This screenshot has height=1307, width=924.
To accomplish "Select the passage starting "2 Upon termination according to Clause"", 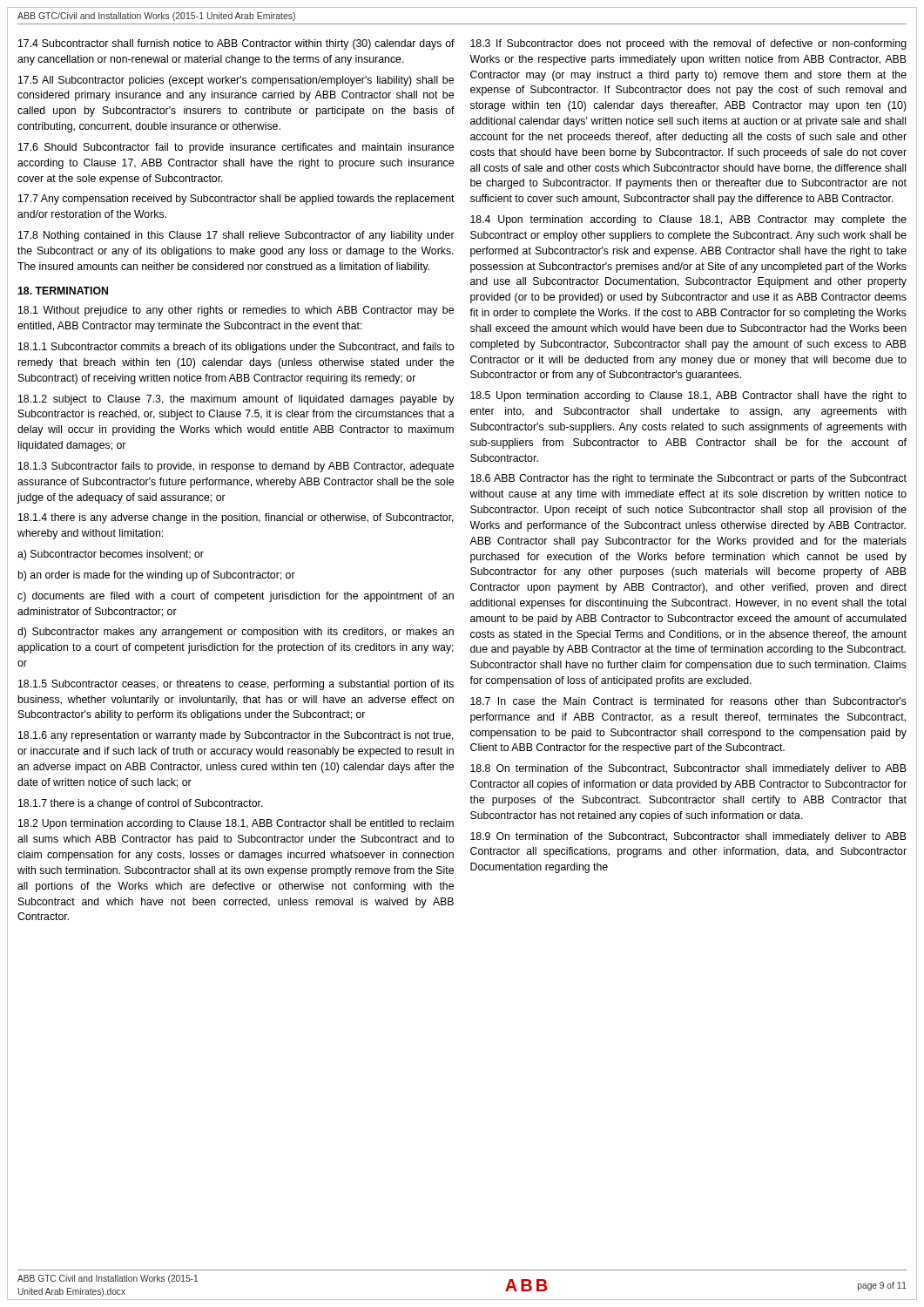I will pos(236,871).
